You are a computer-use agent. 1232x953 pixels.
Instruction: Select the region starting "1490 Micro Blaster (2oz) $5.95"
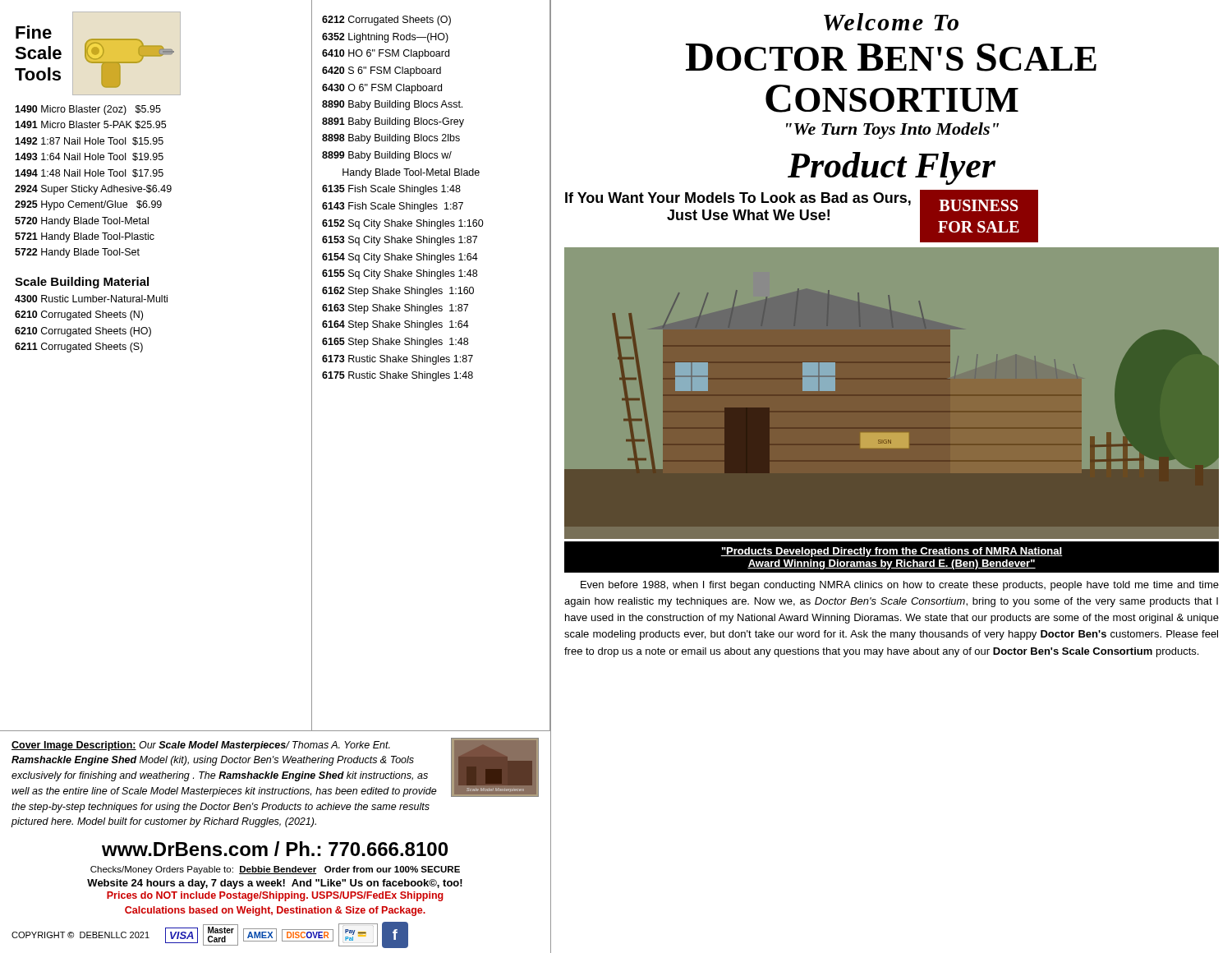93,181
